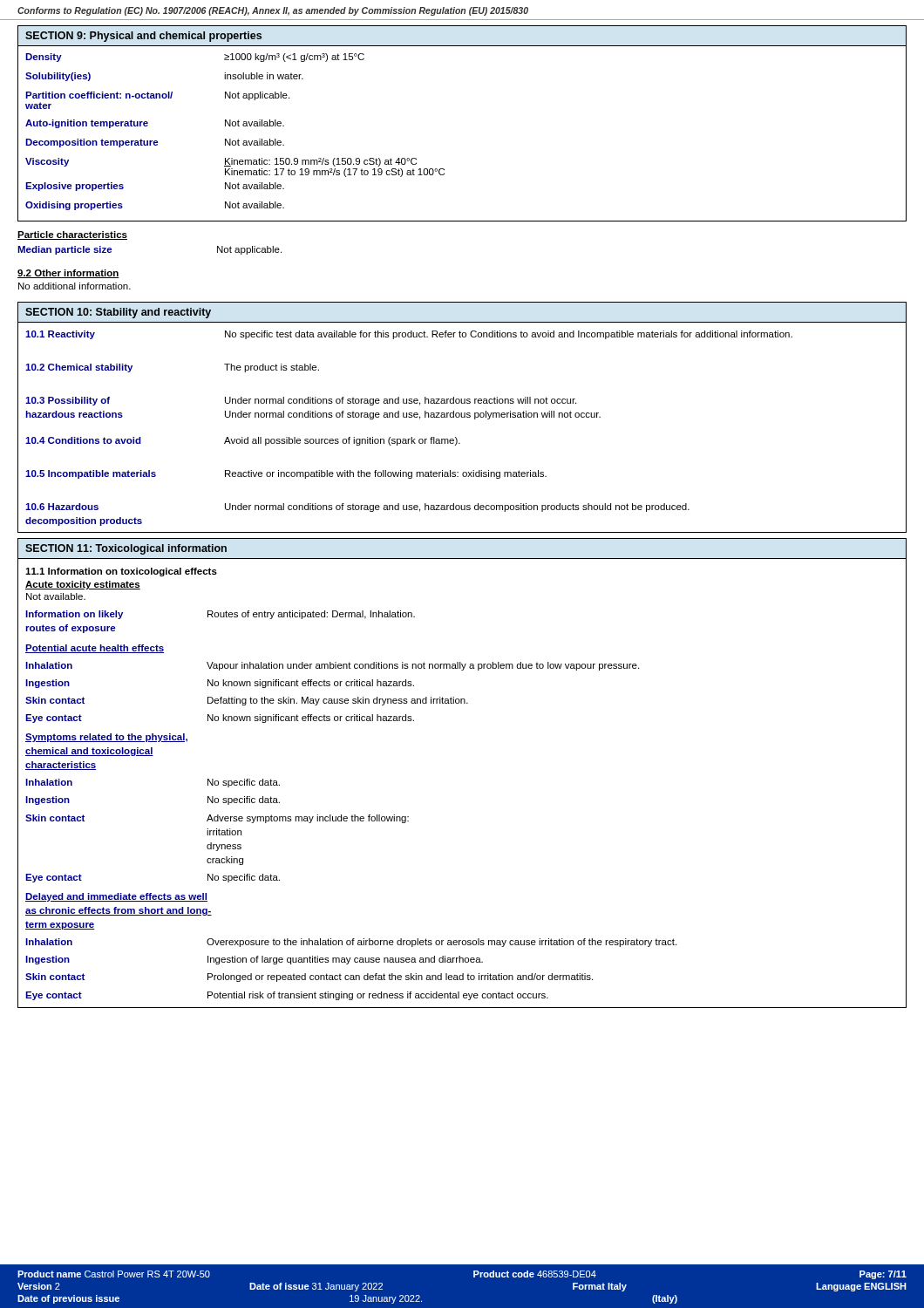This screenshot has width=924, height=1308.
Task: Select the section header that says "SECTION 11: Toxicological information"
Action: coord(126,549)
